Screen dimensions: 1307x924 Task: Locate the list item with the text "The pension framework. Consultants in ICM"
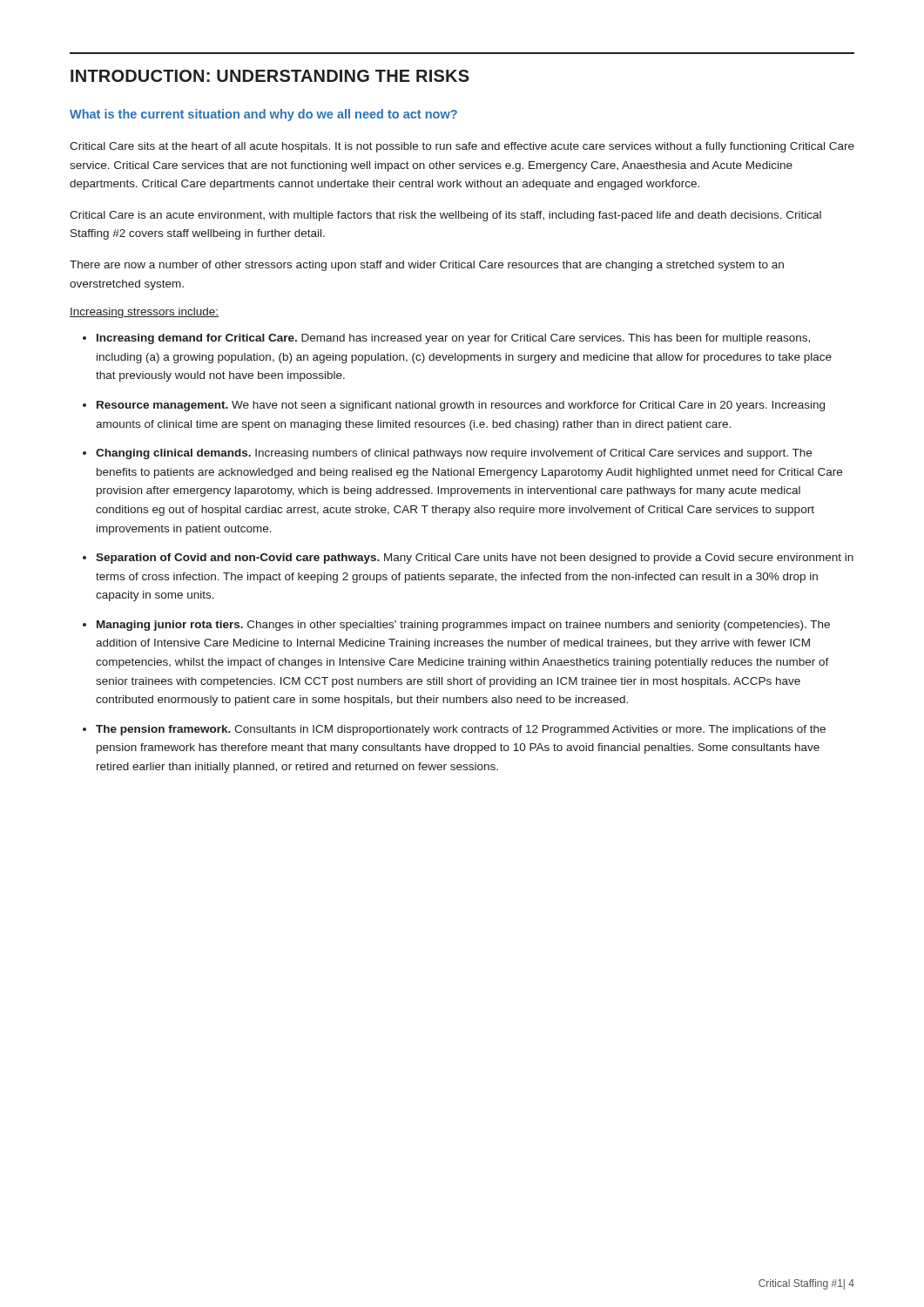[461, 748]
